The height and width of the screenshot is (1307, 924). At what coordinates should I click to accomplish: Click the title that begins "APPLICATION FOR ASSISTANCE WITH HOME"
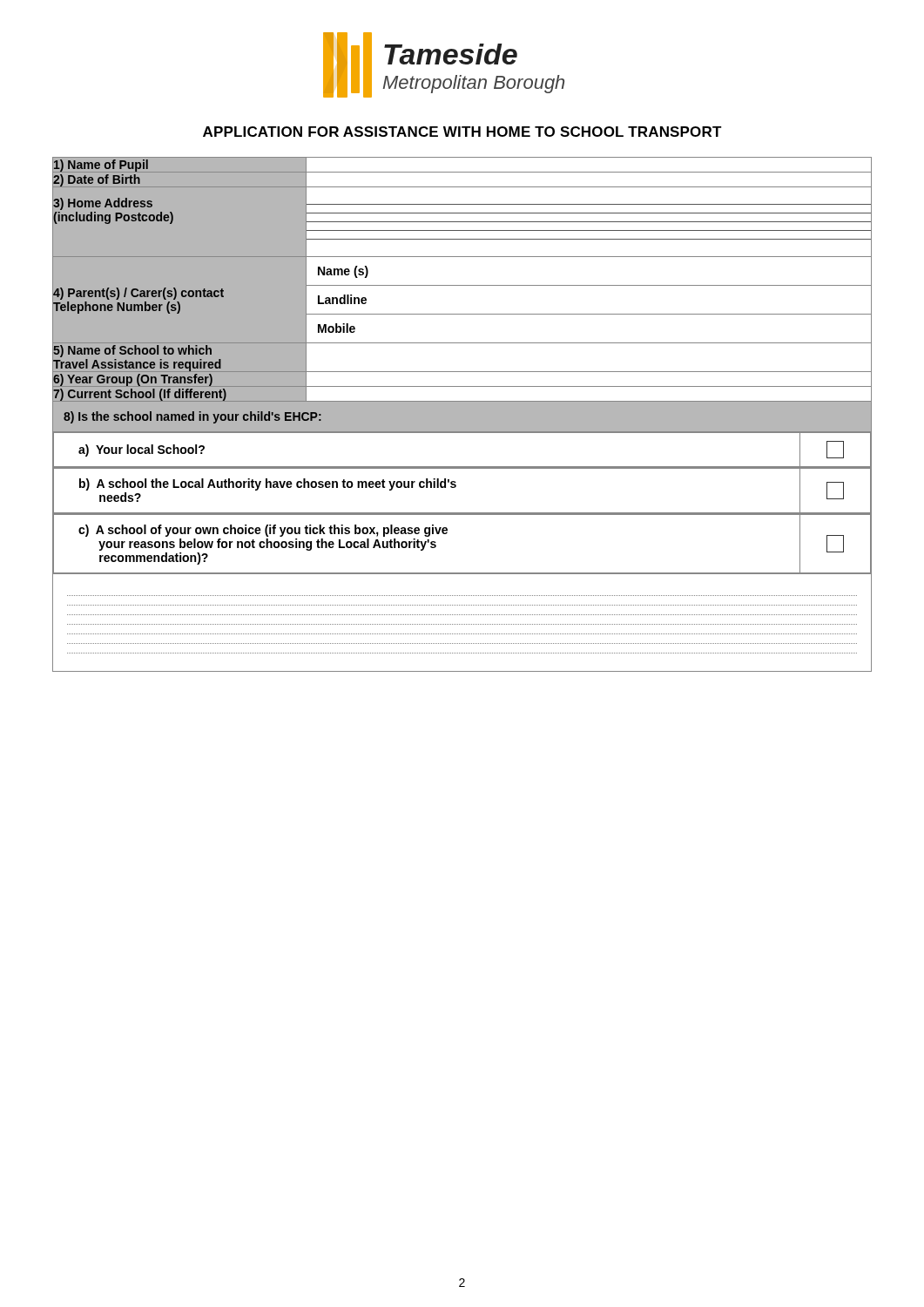click(x=462, y=132)
